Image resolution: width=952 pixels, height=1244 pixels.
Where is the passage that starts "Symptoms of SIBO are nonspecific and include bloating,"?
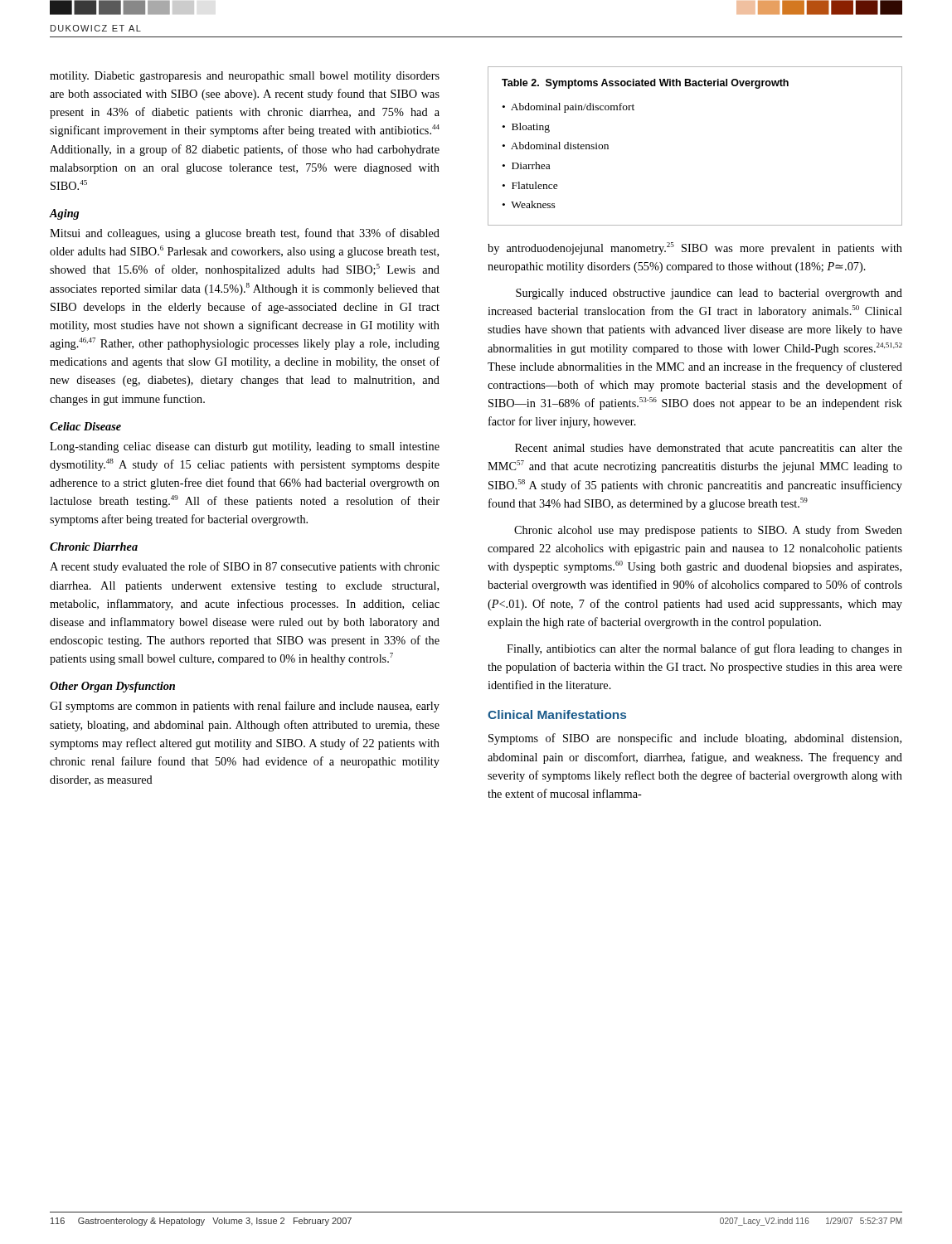695,766
